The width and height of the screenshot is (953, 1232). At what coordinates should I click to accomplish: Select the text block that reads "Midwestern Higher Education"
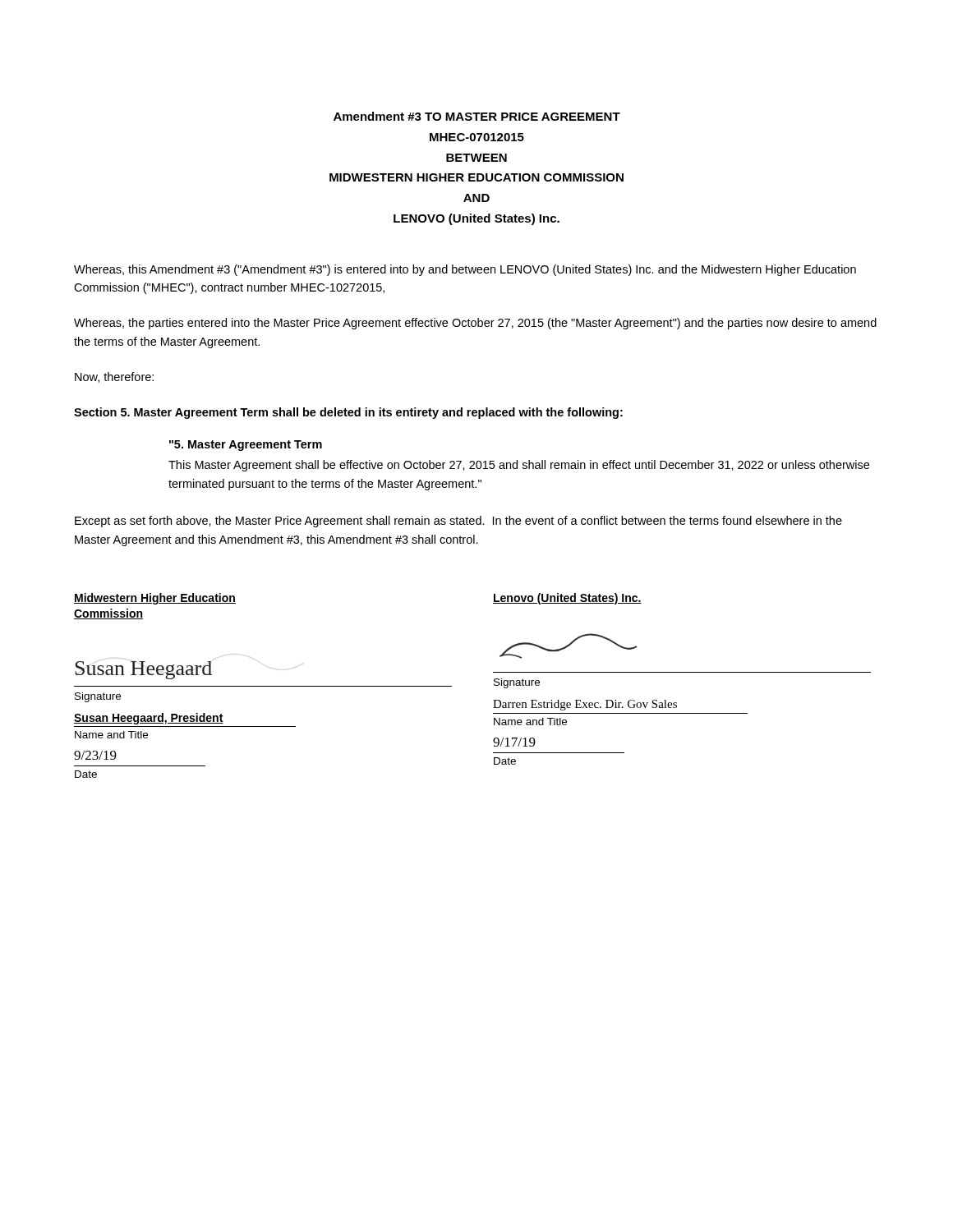[263, 686]
